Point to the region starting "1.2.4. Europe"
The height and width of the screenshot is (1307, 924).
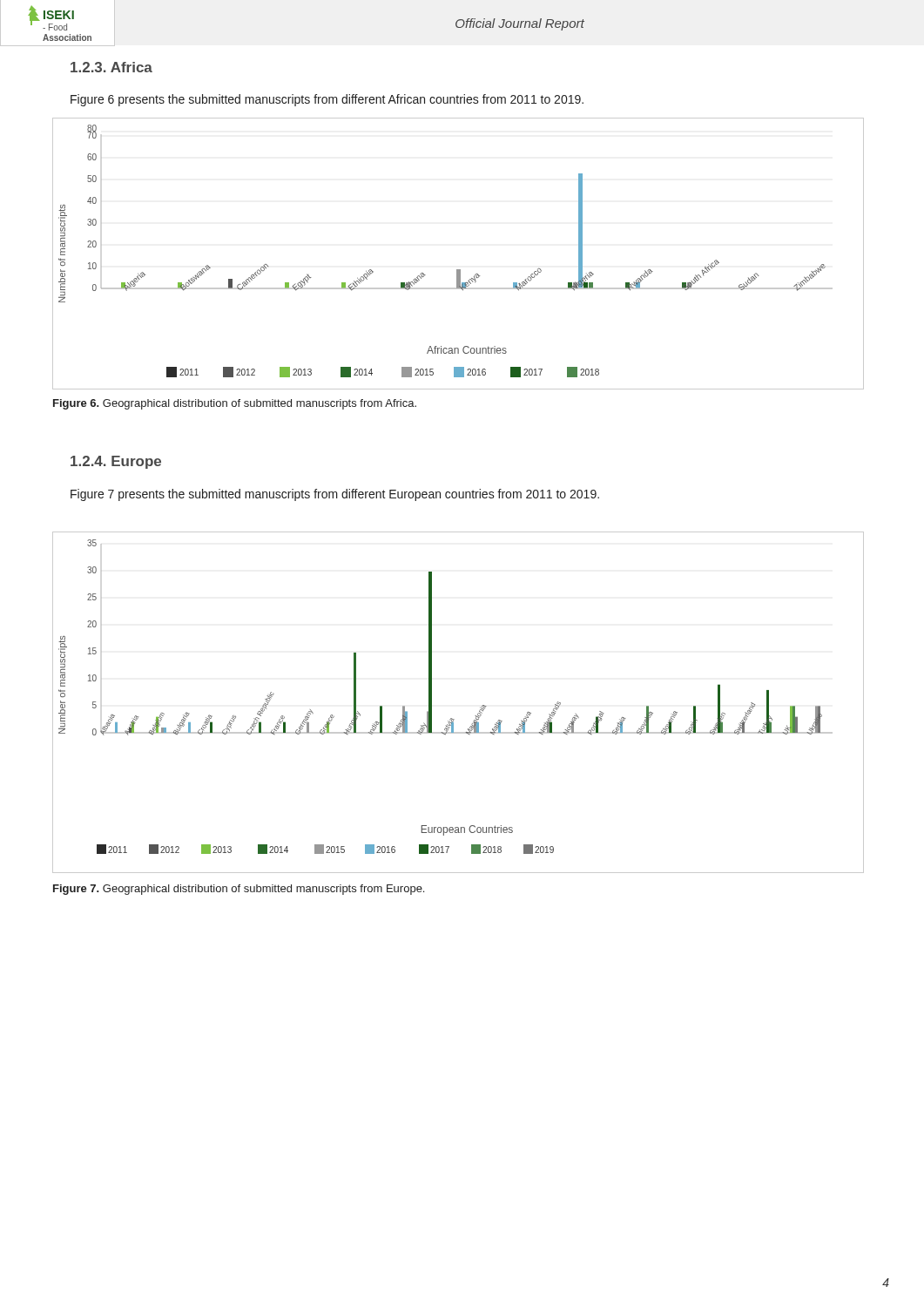pyautogui.click(x=116, y=461)
